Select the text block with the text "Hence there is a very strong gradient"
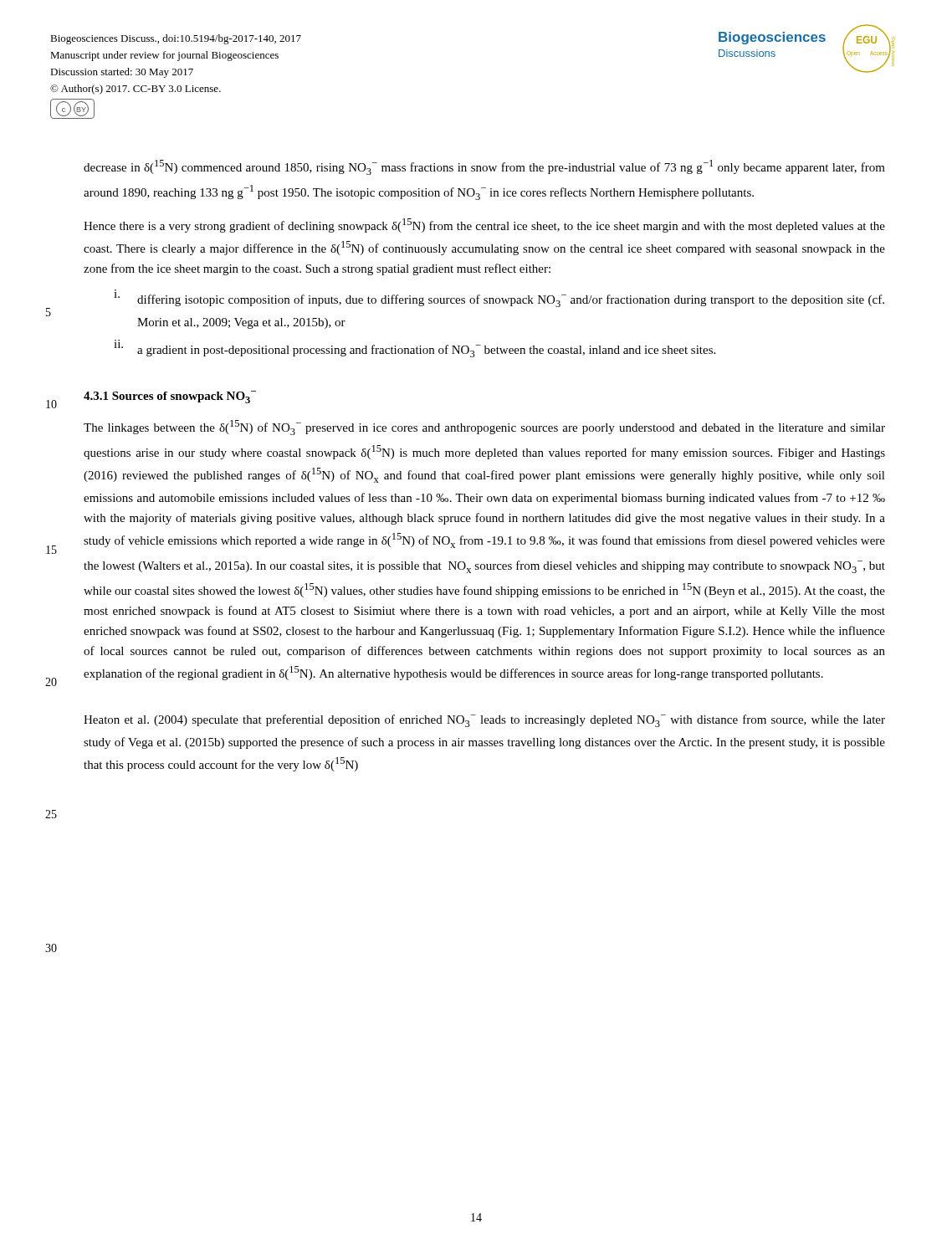Screen dimensions: 1255x952 point(484,246)
